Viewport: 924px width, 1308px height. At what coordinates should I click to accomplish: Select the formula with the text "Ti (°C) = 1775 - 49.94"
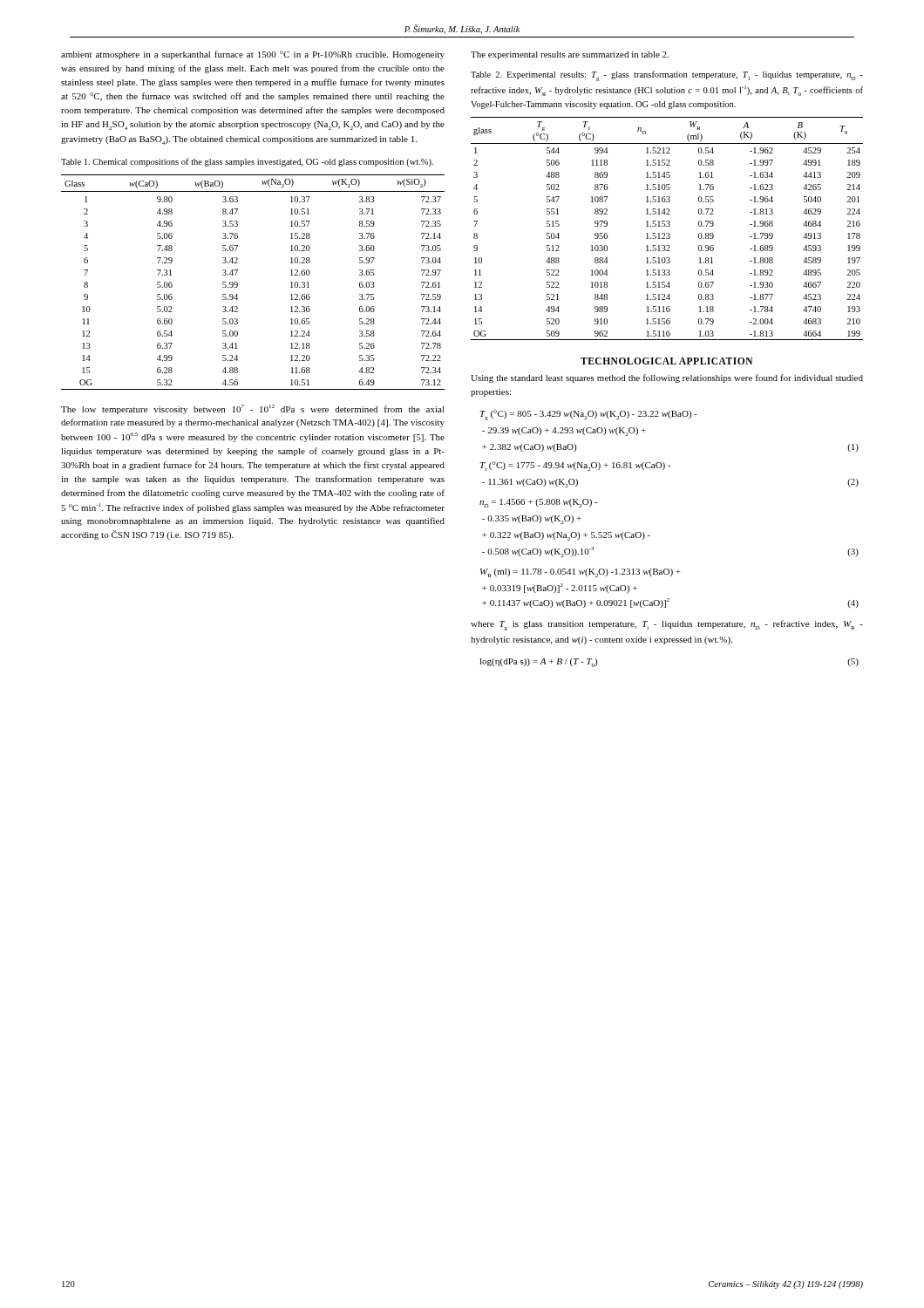tap(669, 474)
